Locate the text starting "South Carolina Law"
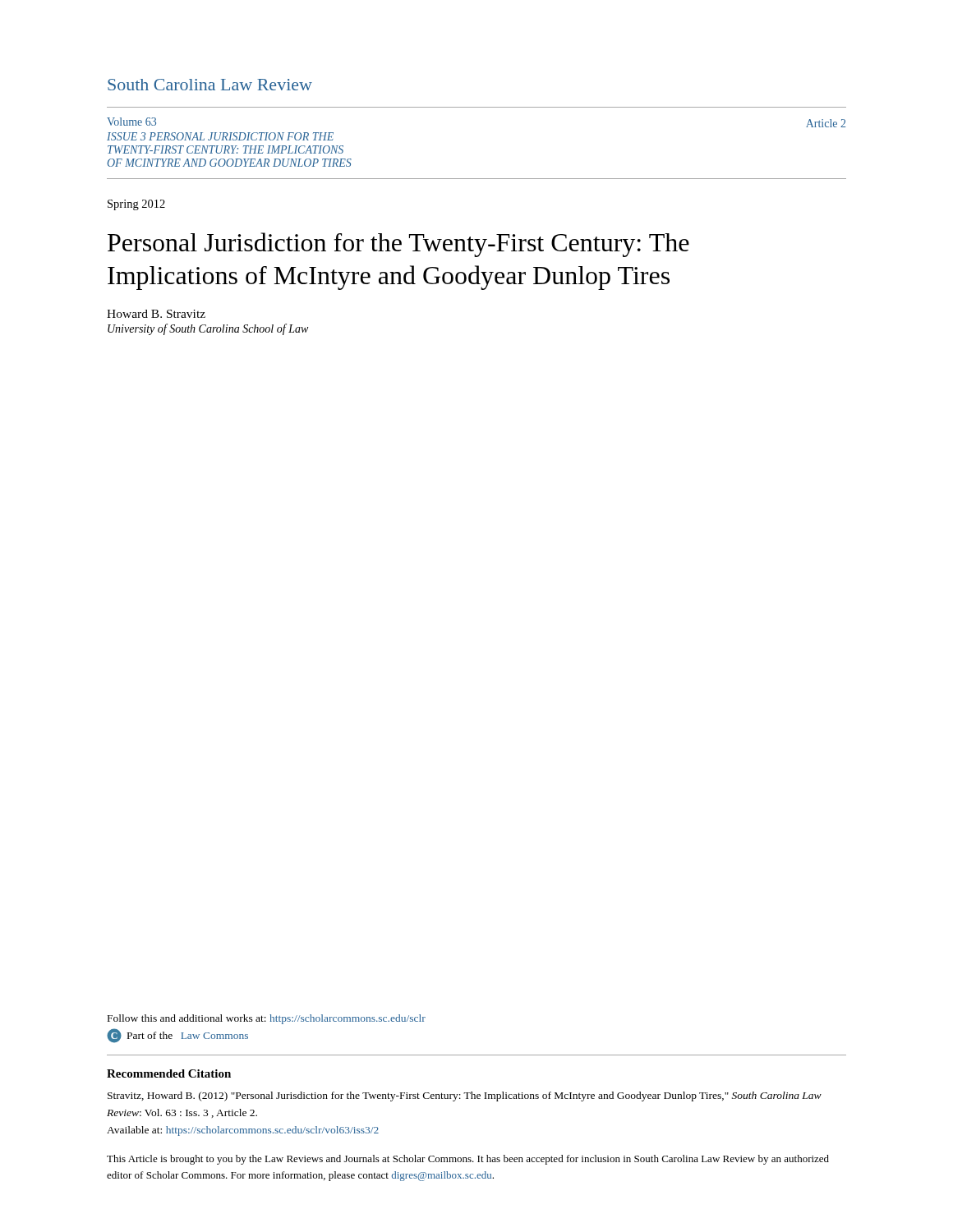The height and width of the screenshot is (1232, 953). (x=209, y=84)
